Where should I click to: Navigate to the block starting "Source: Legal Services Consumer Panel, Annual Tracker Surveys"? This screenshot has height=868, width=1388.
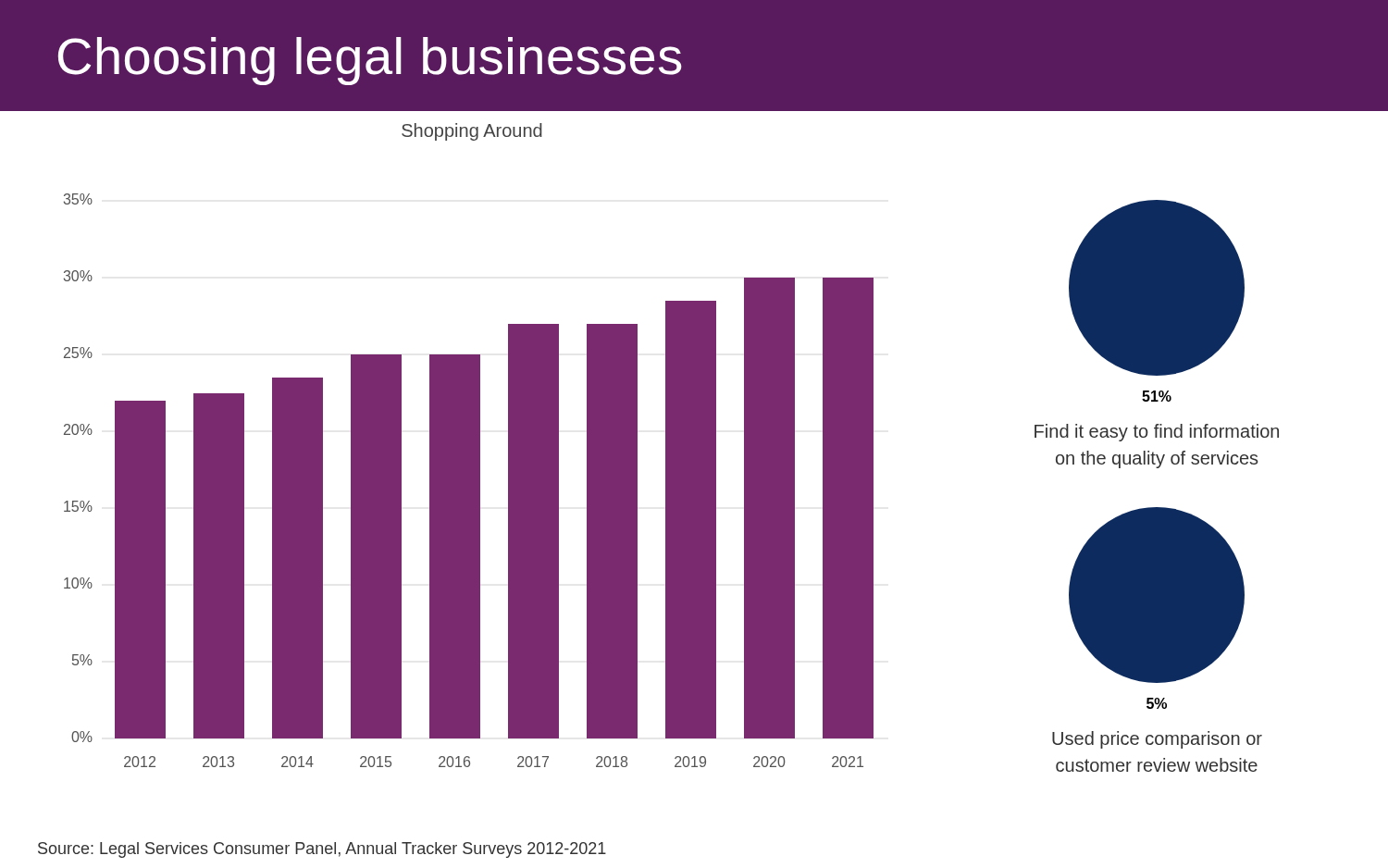[322, 849]
